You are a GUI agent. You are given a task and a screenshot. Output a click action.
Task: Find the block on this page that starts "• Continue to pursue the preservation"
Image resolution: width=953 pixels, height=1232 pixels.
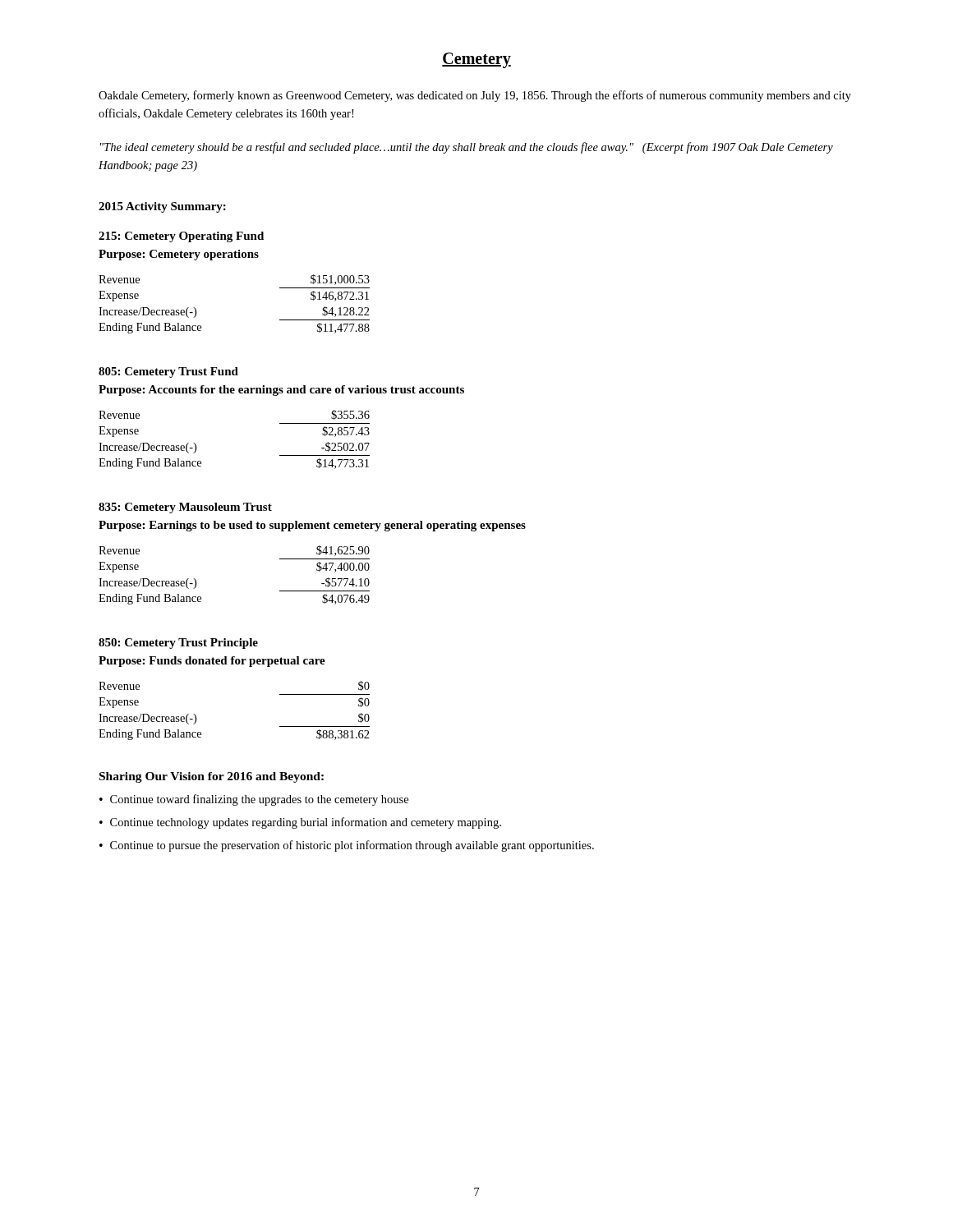click(347, 846)
